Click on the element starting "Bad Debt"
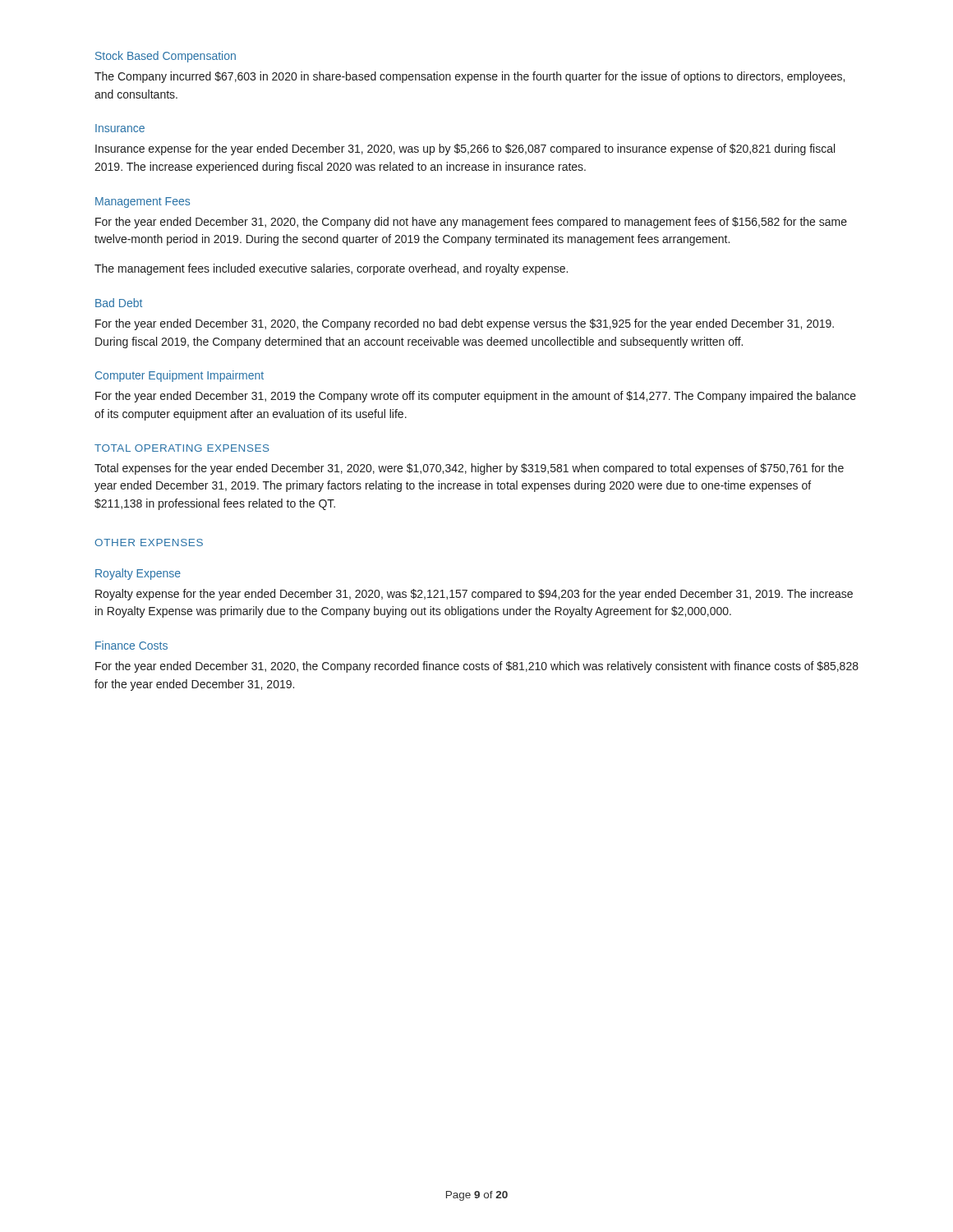The height and width of the screenshot is (1232, 953). tap(118, 303)
